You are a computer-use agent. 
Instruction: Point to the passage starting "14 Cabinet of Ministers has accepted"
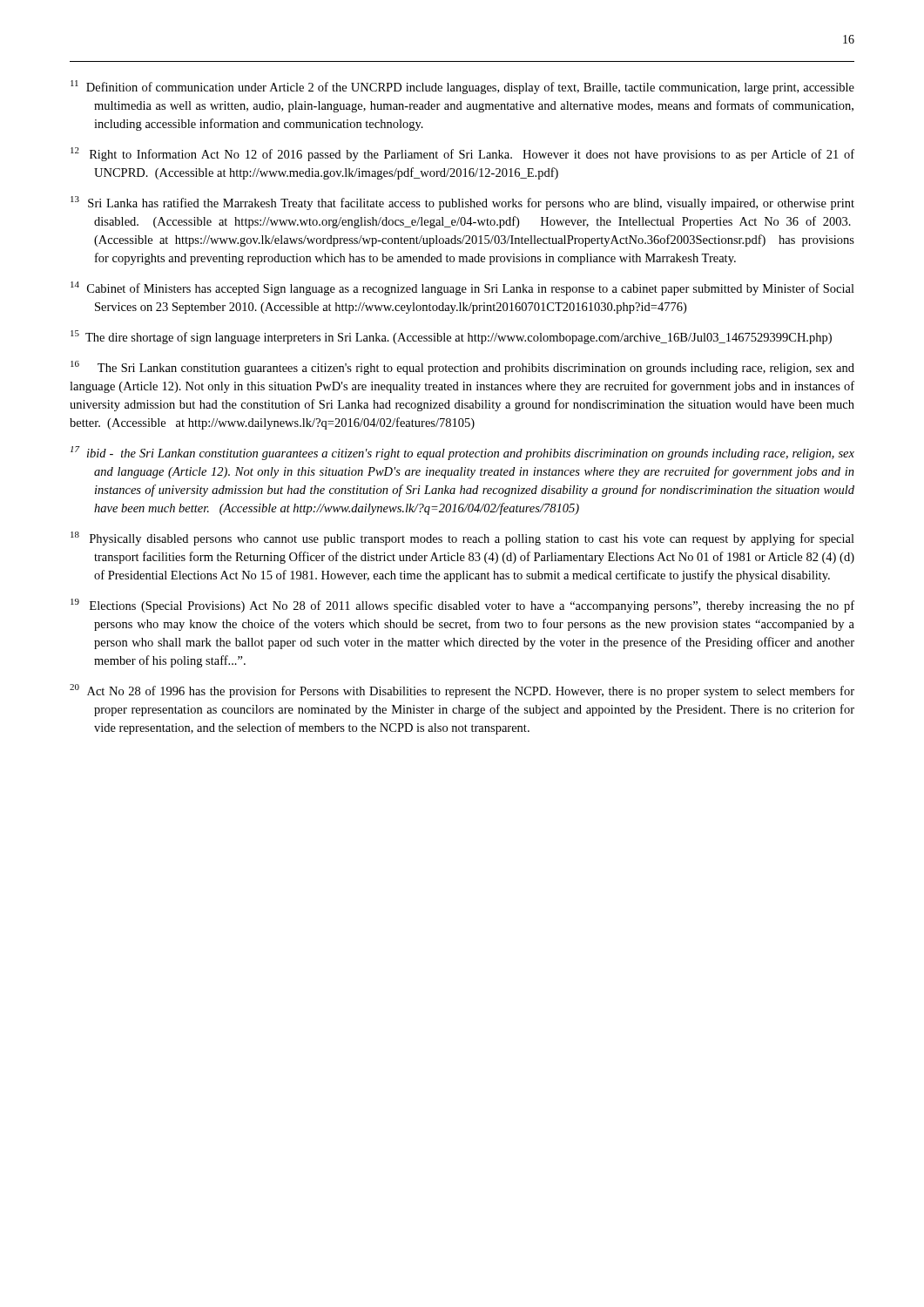[x=462, y=297]
